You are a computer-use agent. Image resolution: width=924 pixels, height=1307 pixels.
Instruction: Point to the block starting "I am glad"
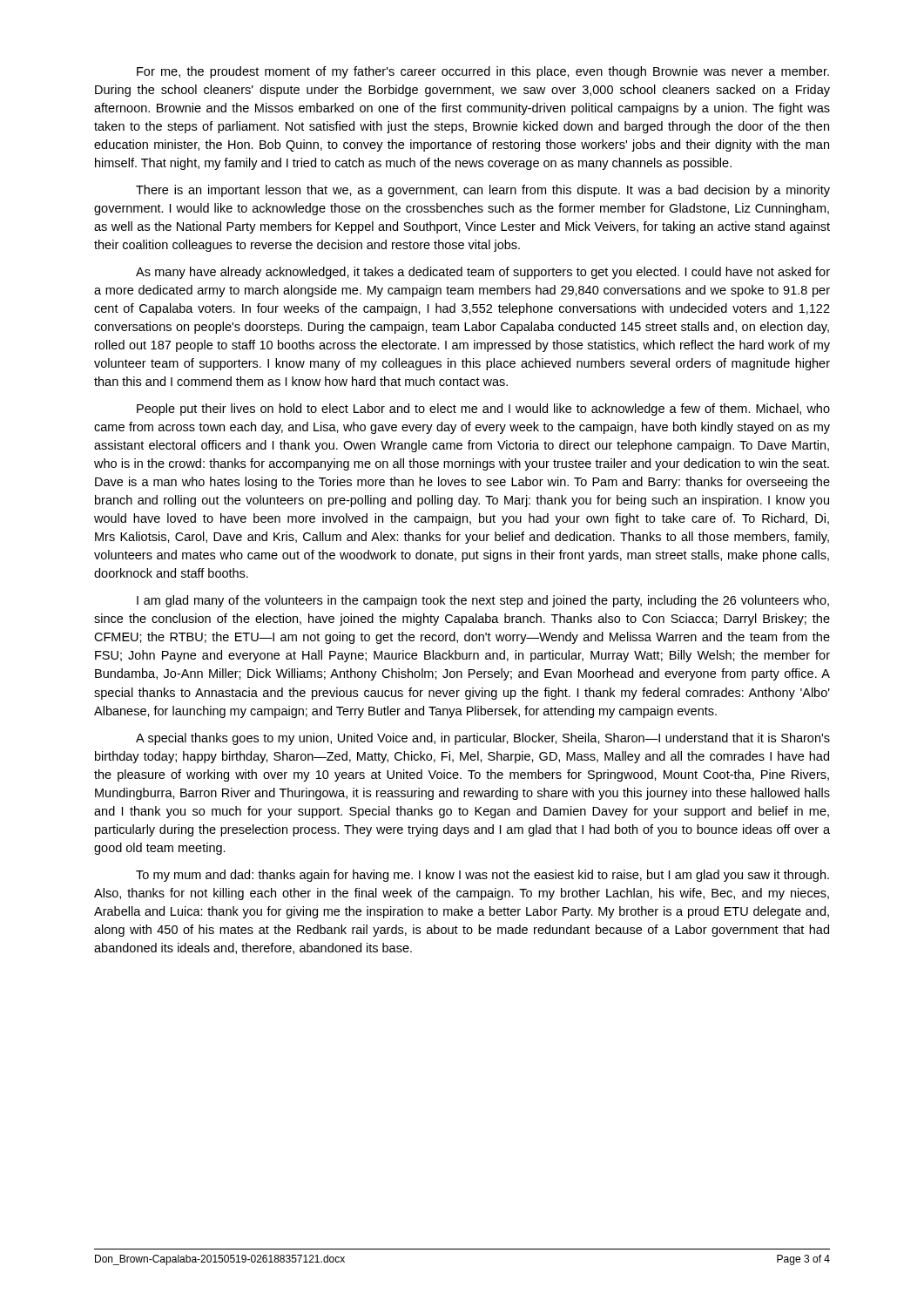point(462,656)
